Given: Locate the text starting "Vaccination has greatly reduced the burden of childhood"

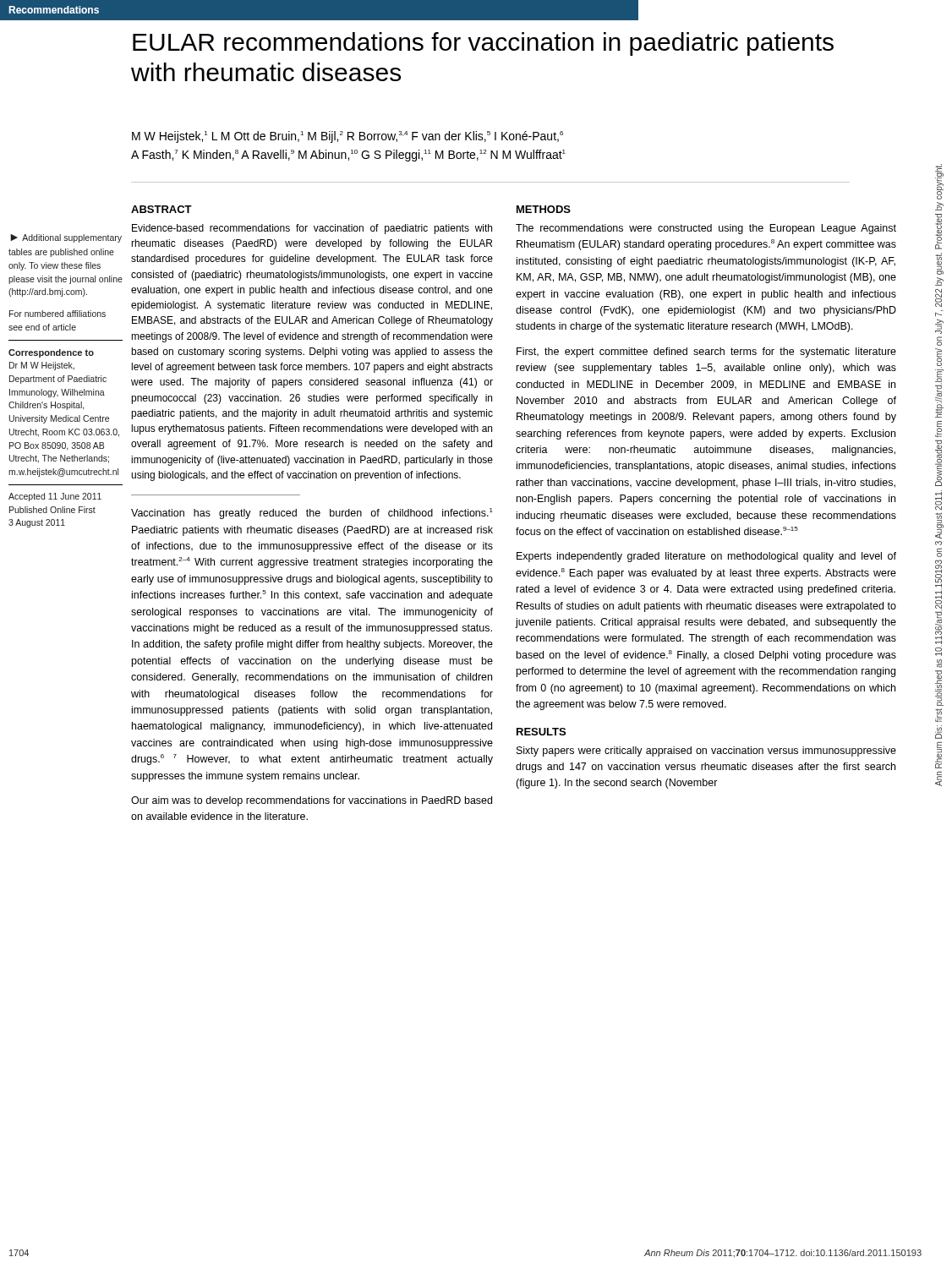Looking at the screenshot, I should 312,644.
